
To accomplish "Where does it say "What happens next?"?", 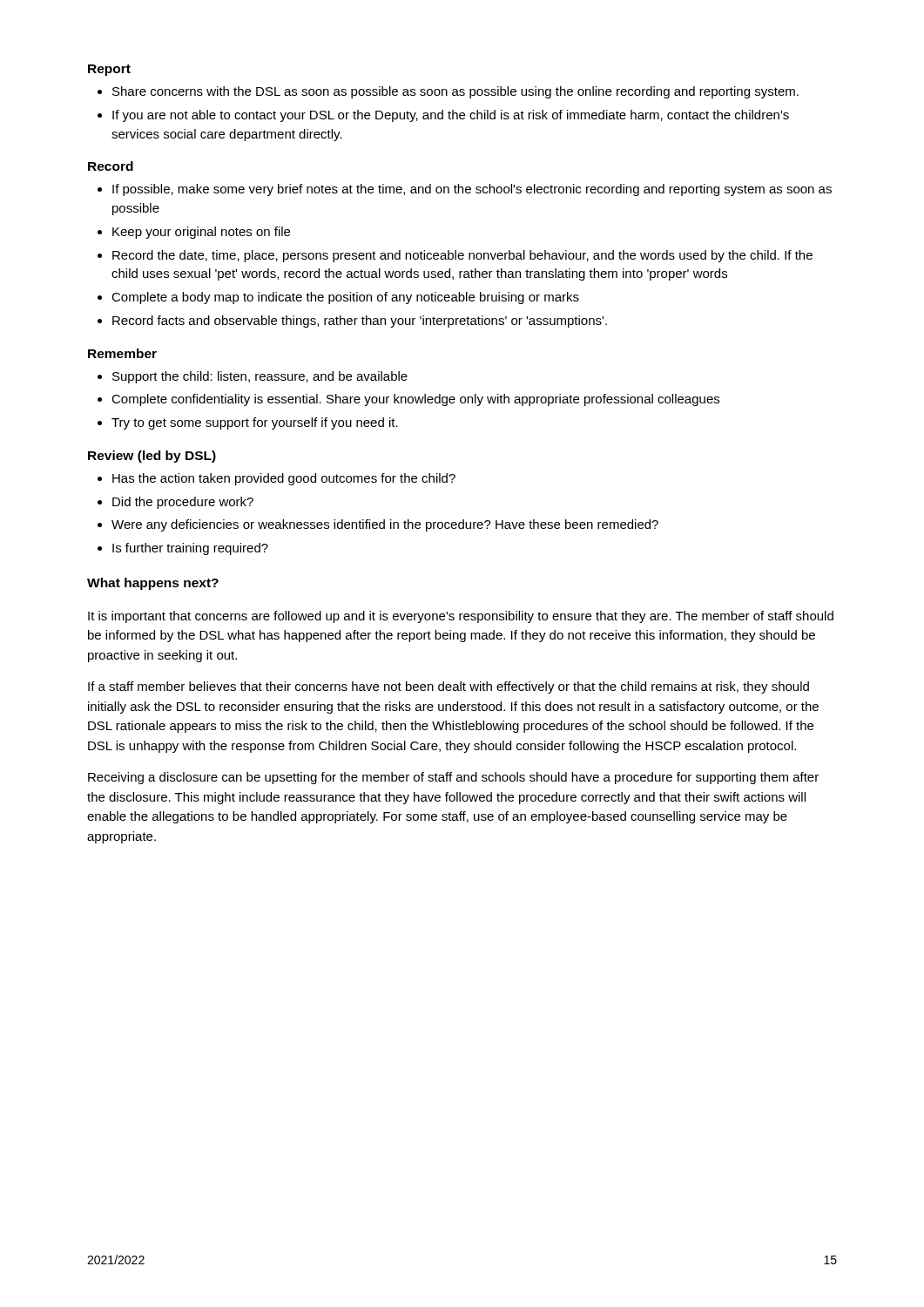I will pos(153,582).
